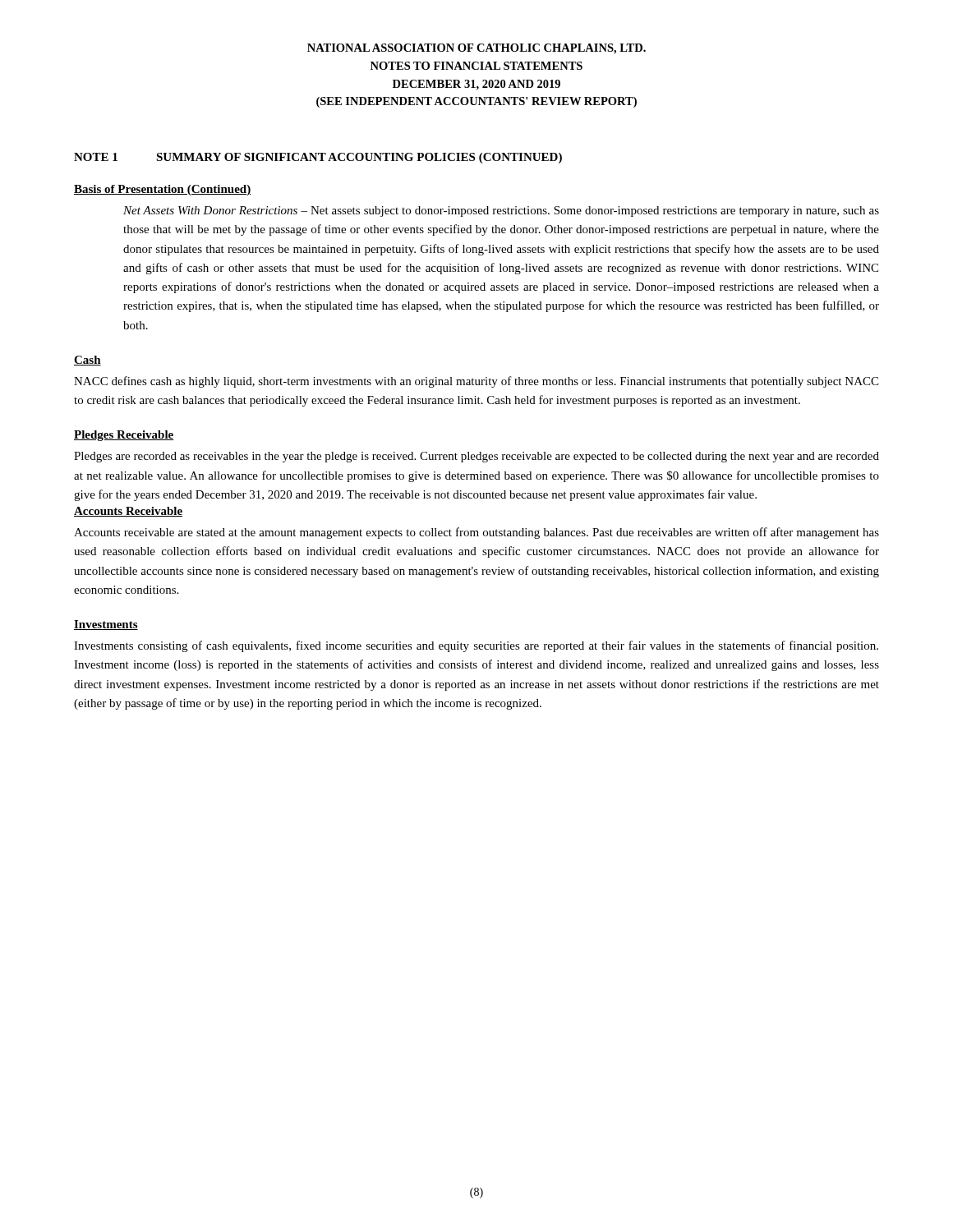Click on the section header containing "Accounts Receivable"
Image resolution: width=953 pixels, height=1232 pixels.
coord(128,511)
